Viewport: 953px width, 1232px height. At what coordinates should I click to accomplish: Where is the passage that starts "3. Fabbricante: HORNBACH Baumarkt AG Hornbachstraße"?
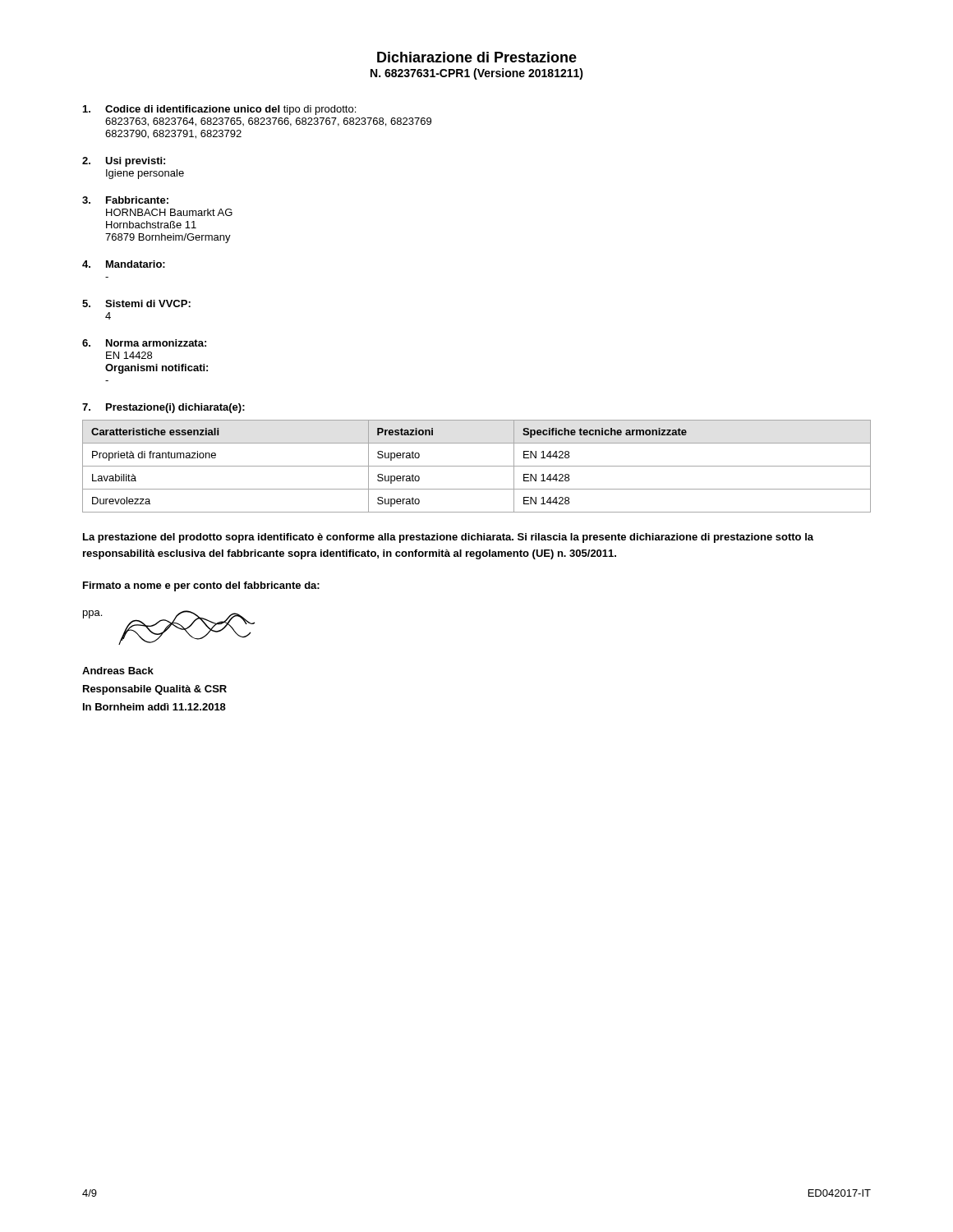pos(125,200)
